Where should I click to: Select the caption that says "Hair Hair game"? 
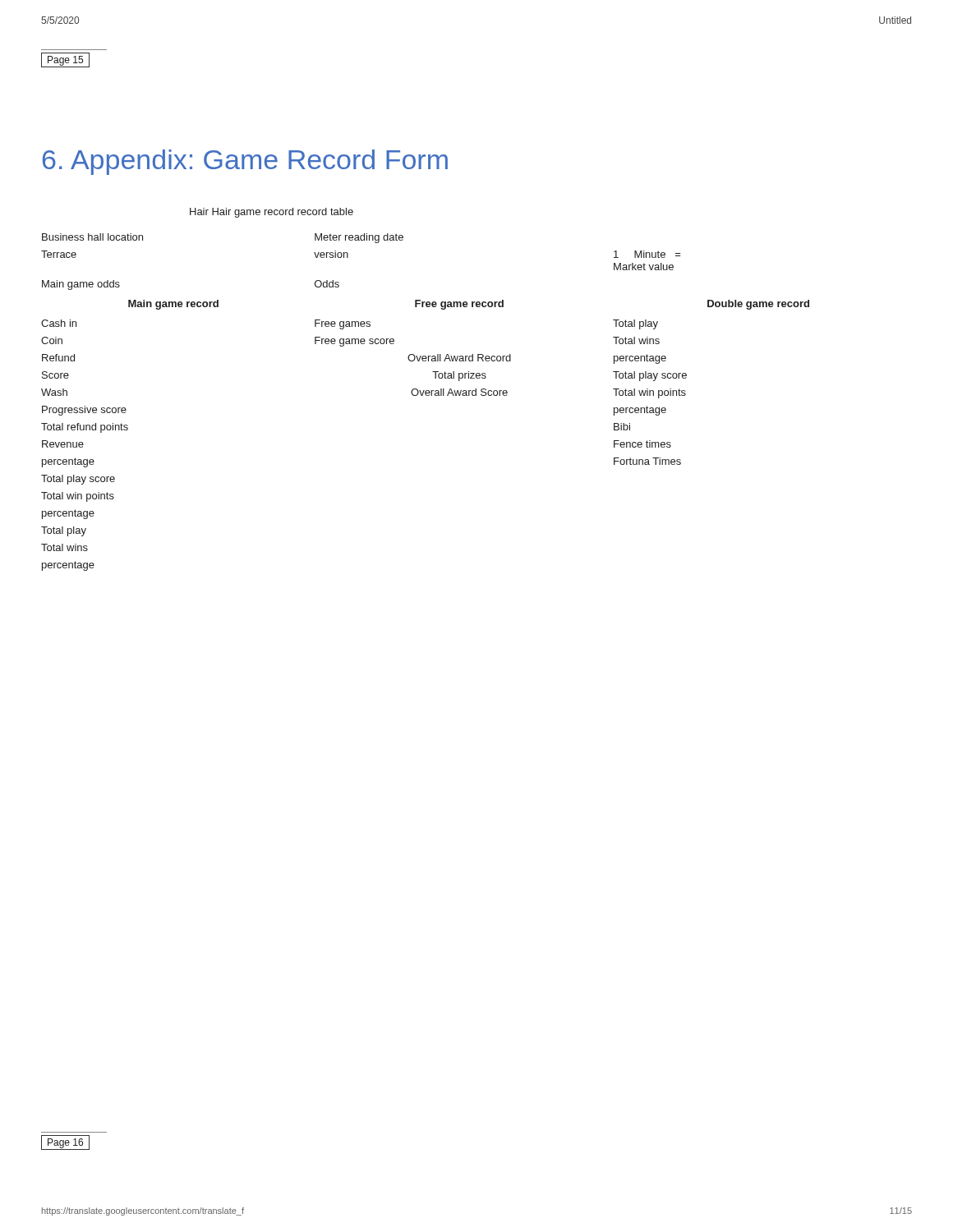[x=271, y=212]
